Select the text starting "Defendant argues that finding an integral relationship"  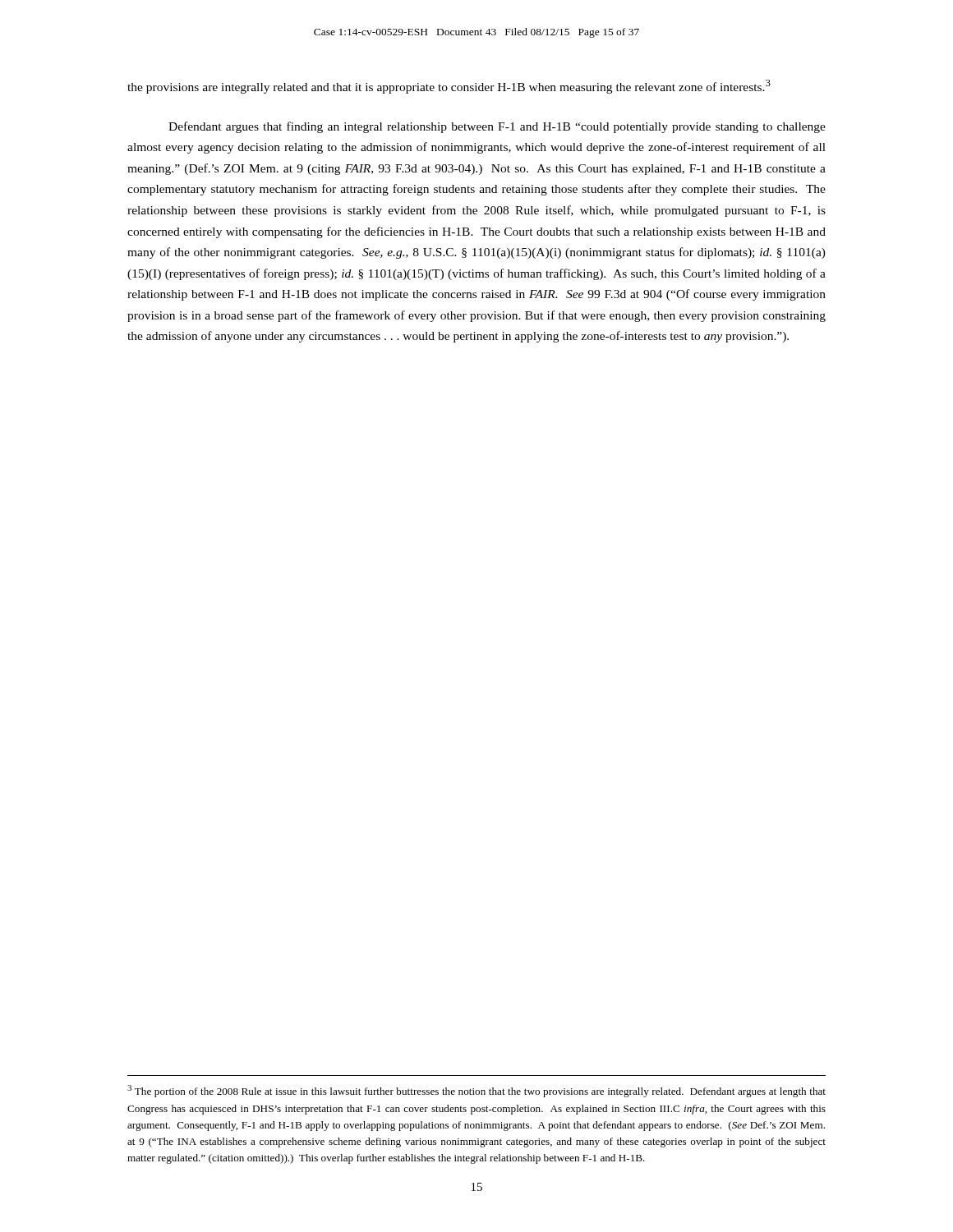point(476,231)
